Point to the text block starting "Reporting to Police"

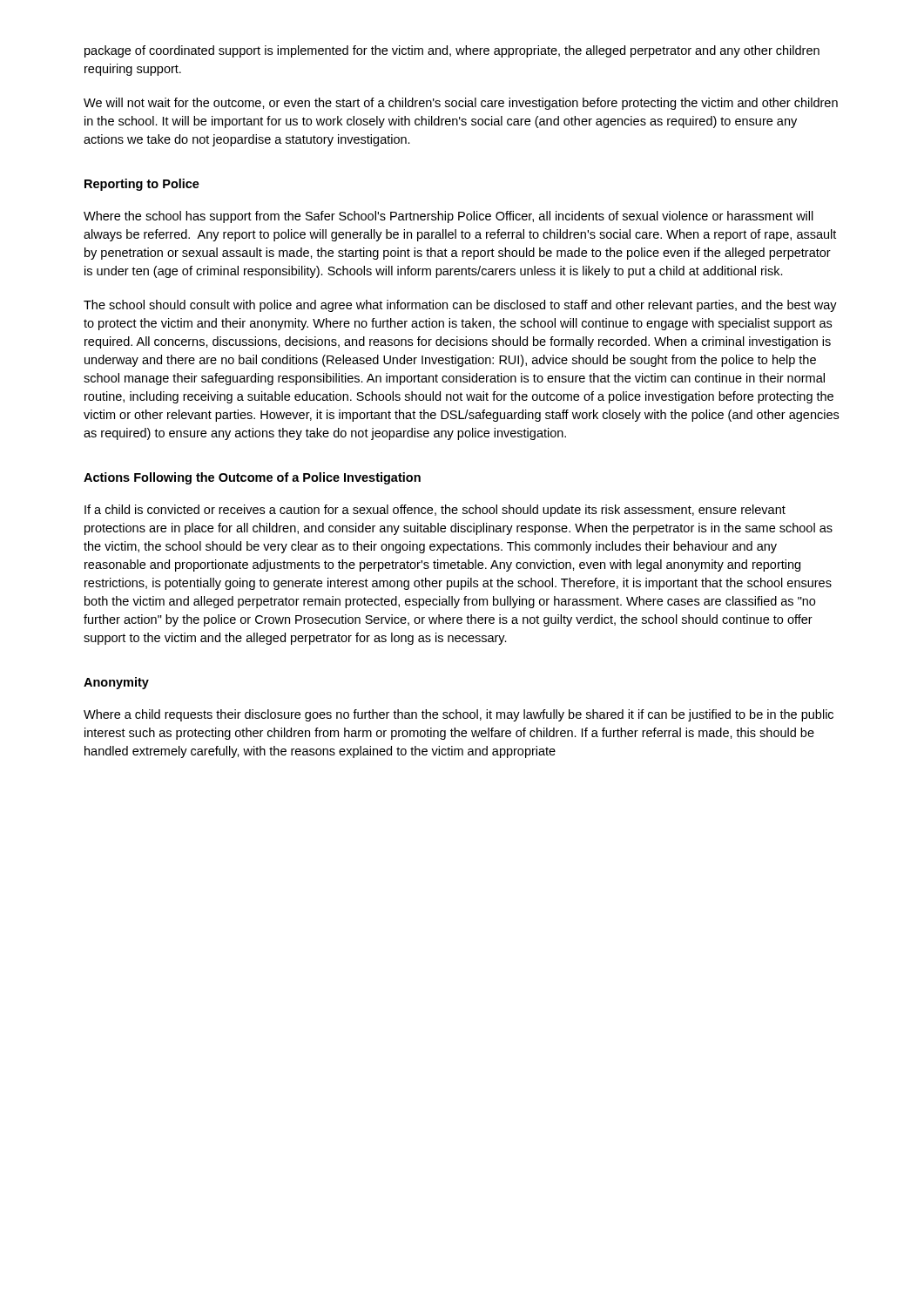point(142,184)
